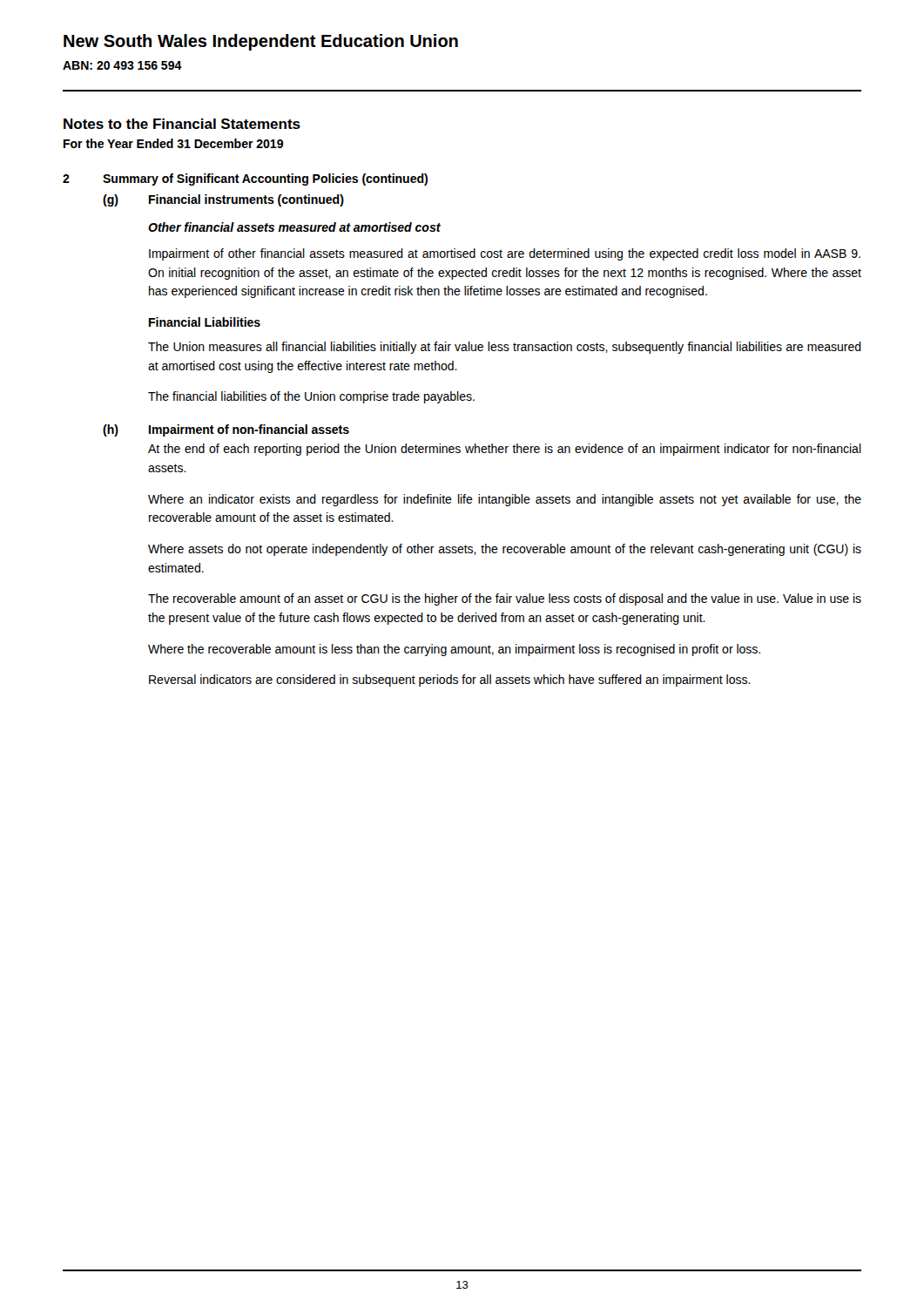Click on the section header that says "Financial Liabilities"
The height and width of the screenshot is (1307, 924).
click(x=204, y=322)
